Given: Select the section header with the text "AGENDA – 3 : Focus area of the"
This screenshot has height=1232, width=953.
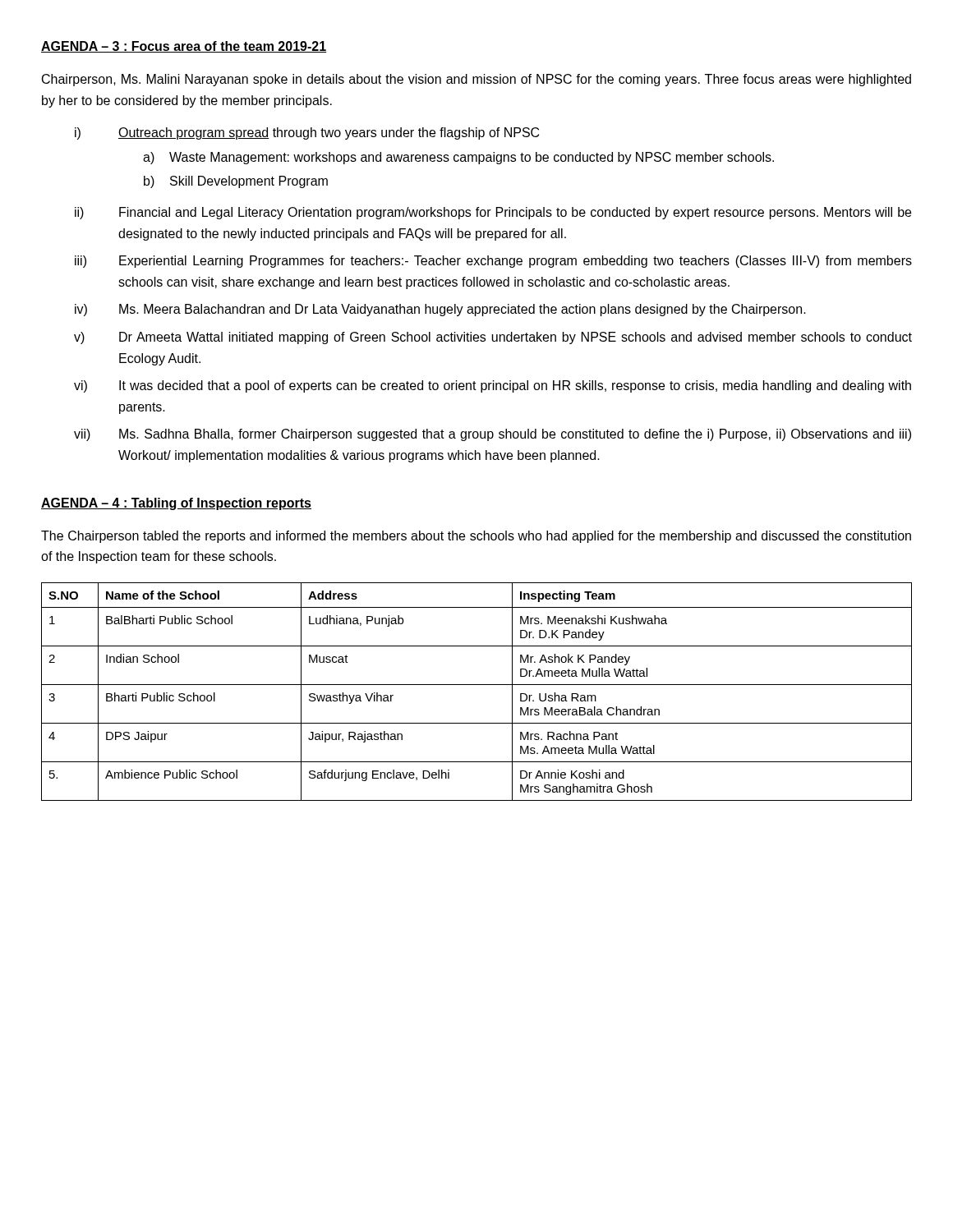Looking at the screenshot, I should 184,46.
